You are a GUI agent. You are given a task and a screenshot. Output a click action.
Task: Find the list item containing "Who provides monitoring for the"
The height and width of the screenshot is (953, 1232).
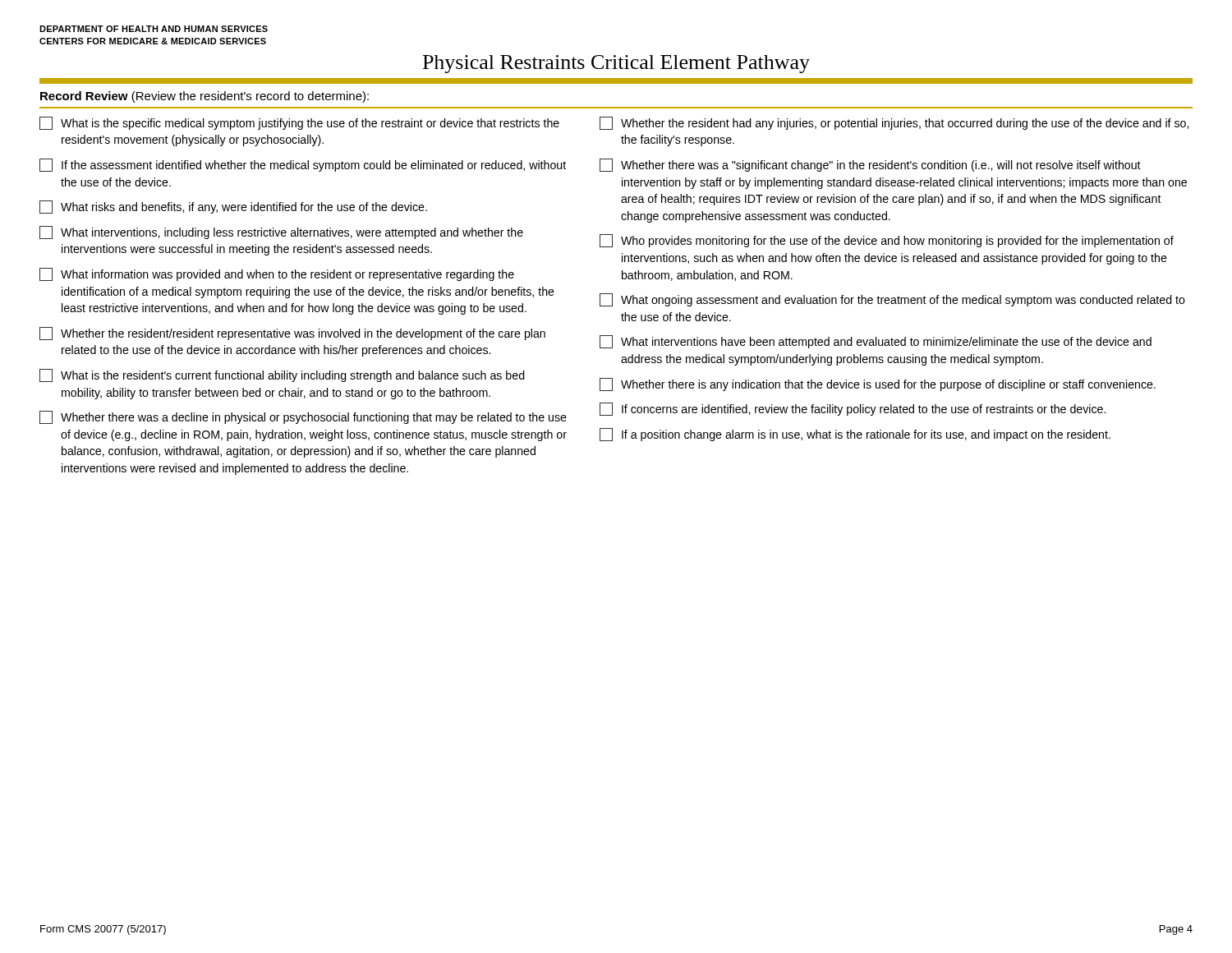[x=896, y=258]
